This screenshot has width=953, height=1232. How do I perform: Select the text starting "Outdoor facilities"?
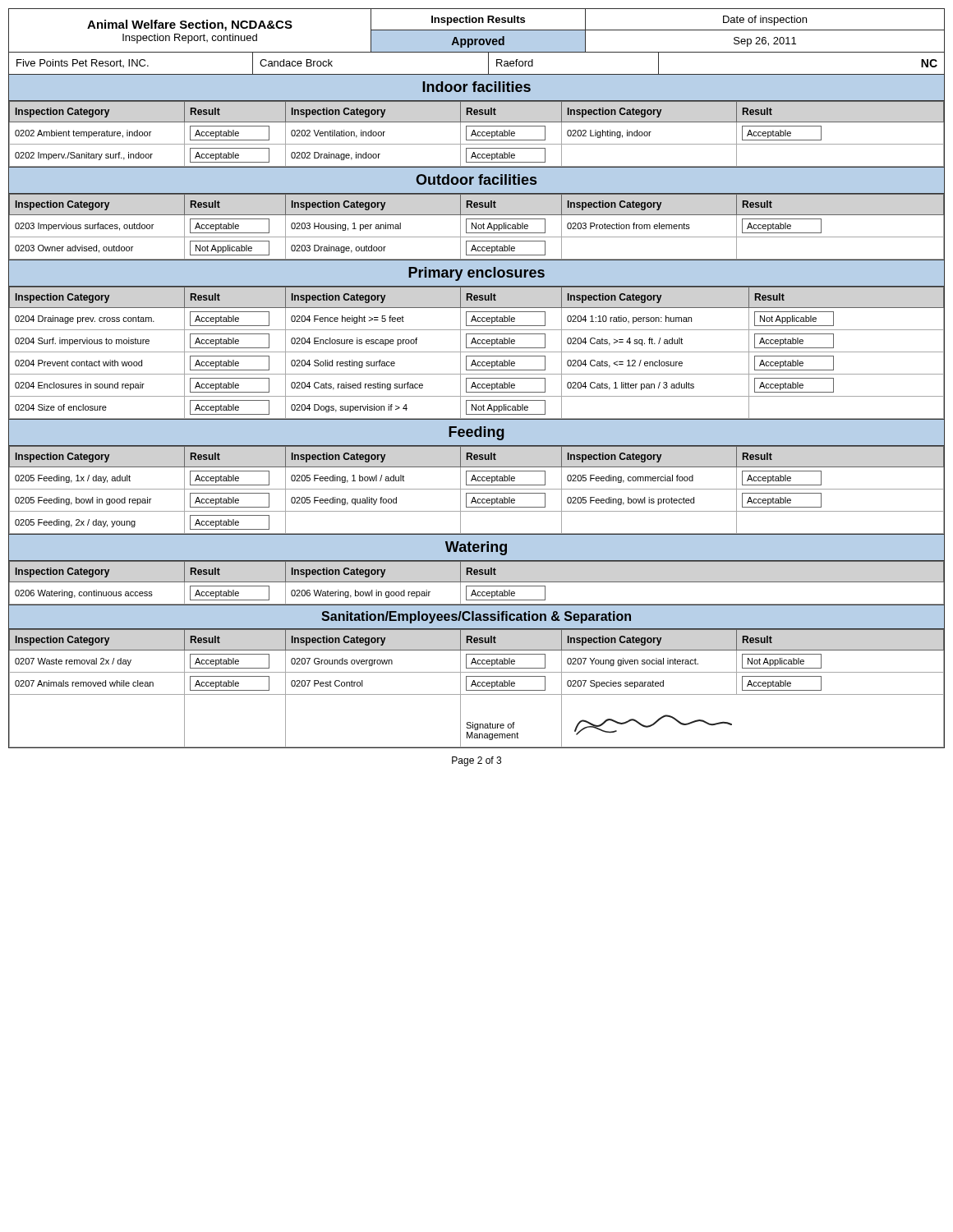[476, 180]
